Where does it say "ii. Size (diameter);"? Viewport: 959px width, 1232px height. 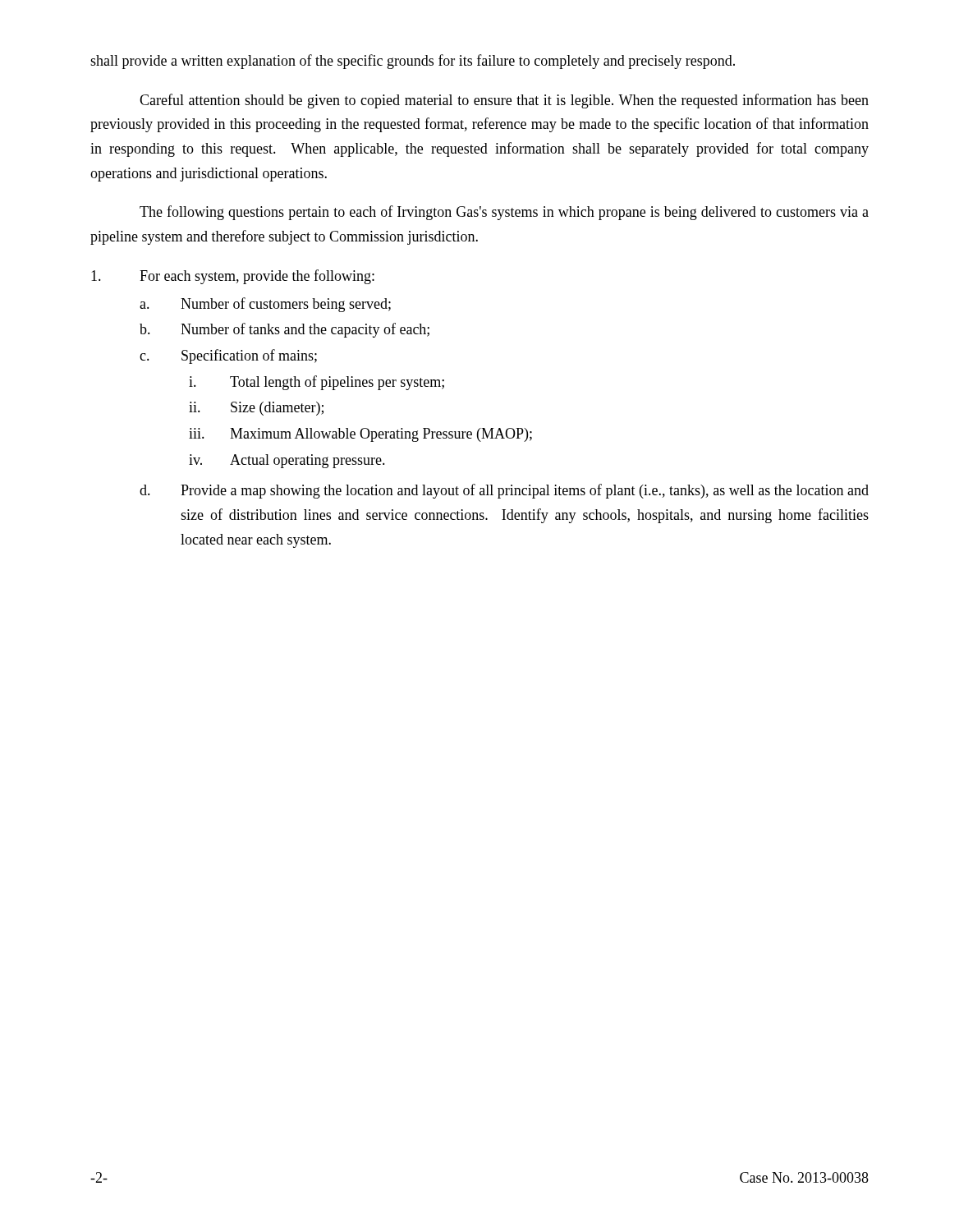[x=257, y=408]
